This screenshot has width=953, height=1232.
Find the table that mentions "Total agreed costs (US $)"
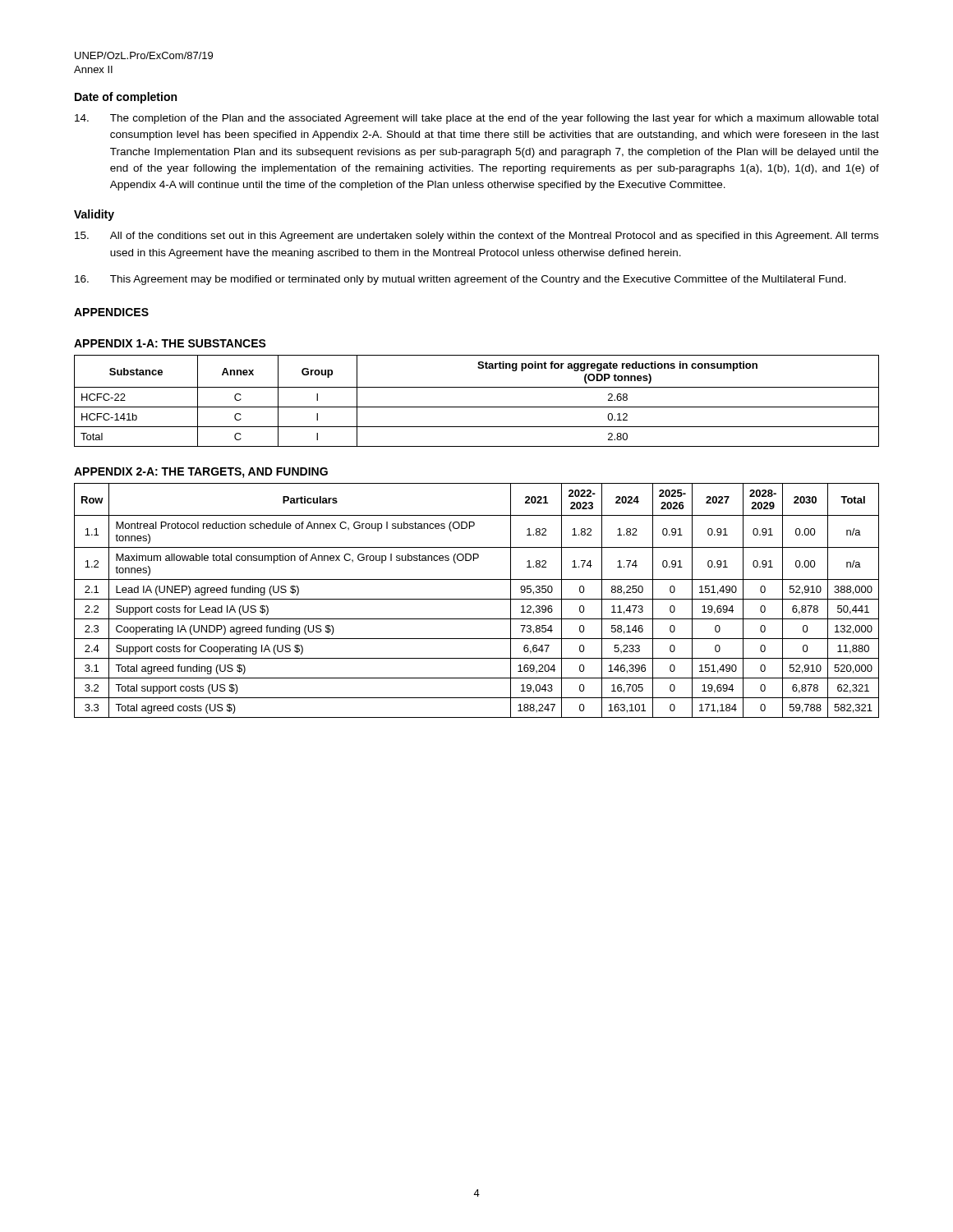[476, 600]
